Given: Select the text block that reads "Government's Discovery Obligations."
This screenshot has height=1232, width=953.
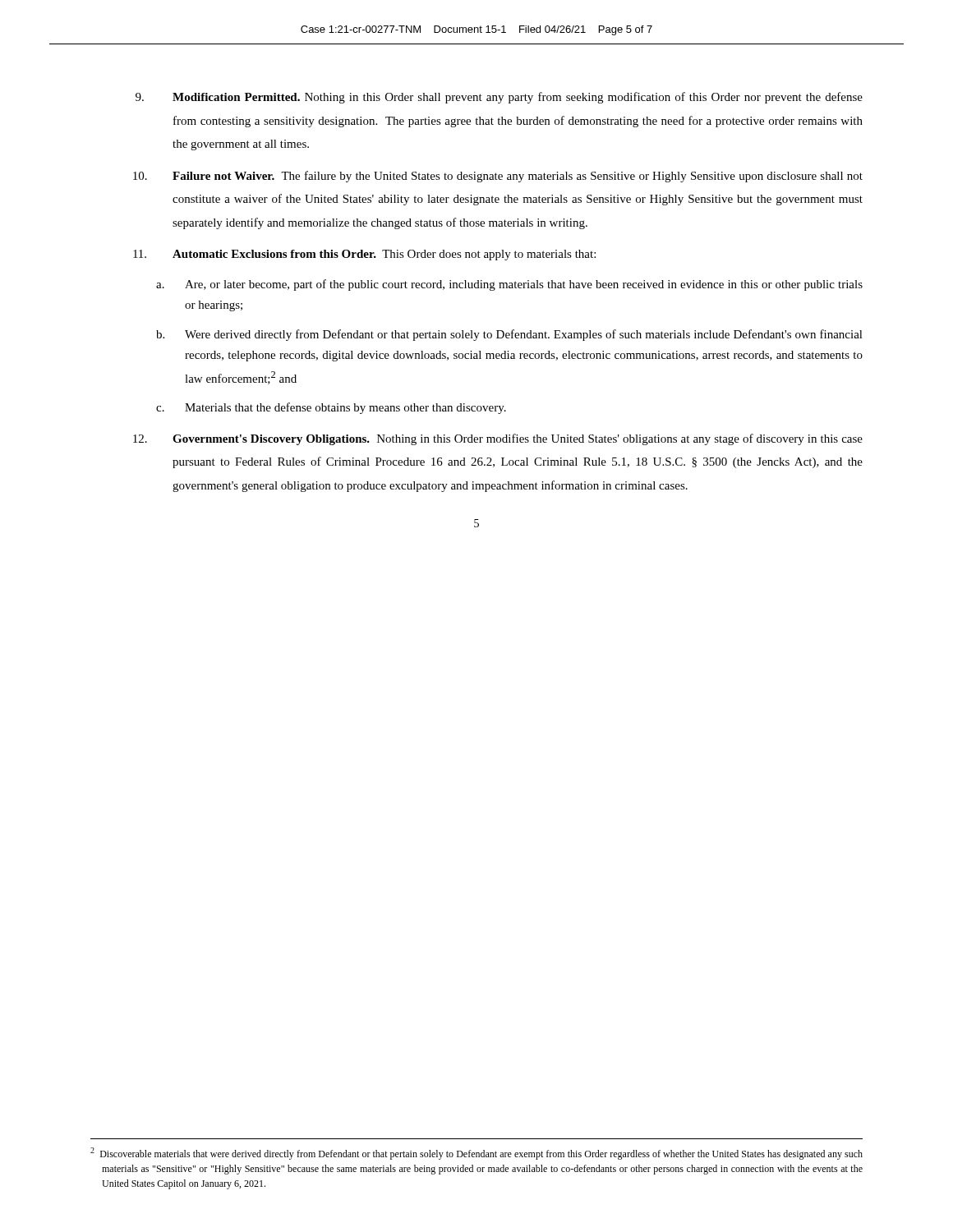Looking at the screenshot, I should 476,462.
